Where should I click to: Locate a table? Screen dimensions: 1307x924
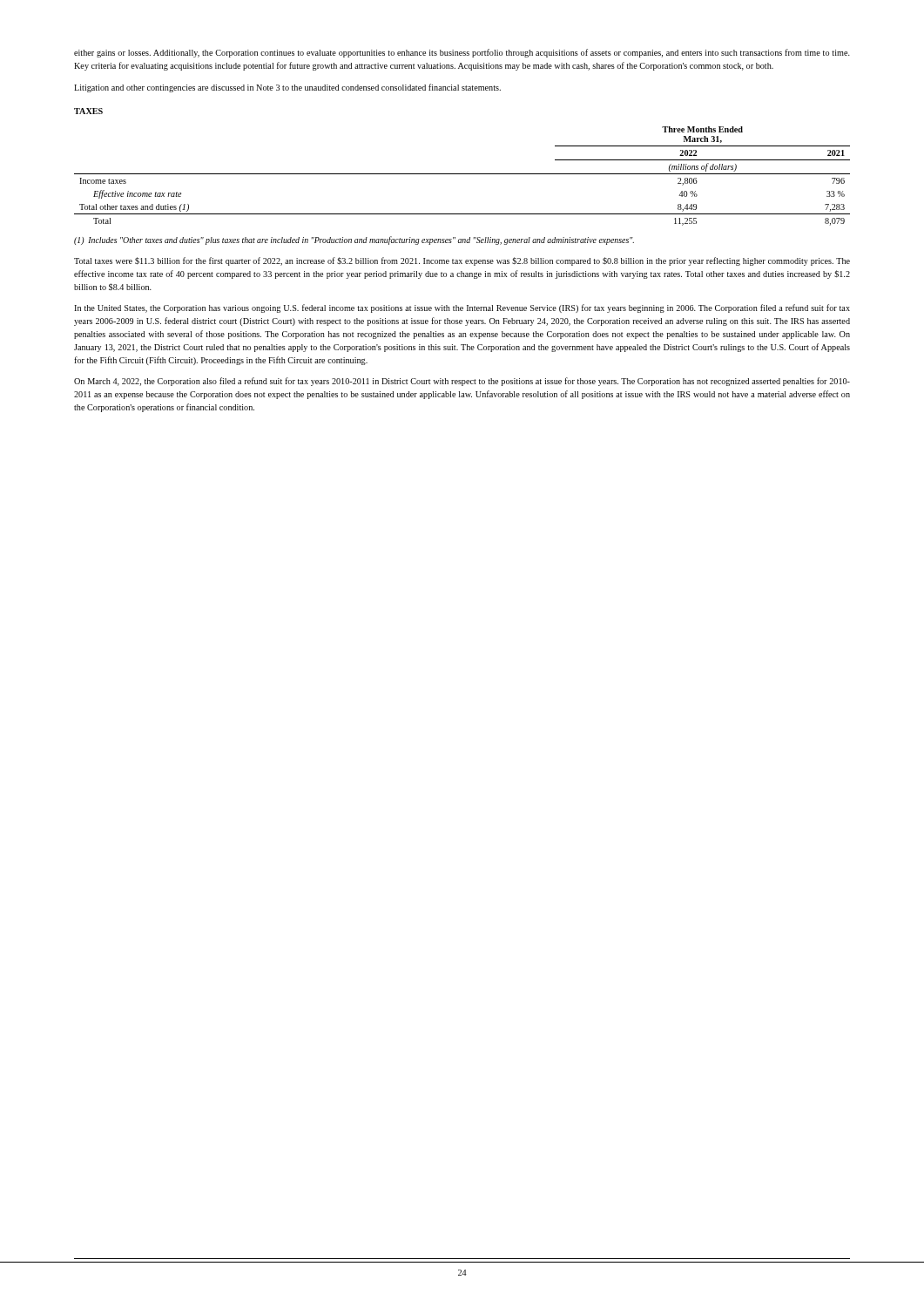point(462,175)
